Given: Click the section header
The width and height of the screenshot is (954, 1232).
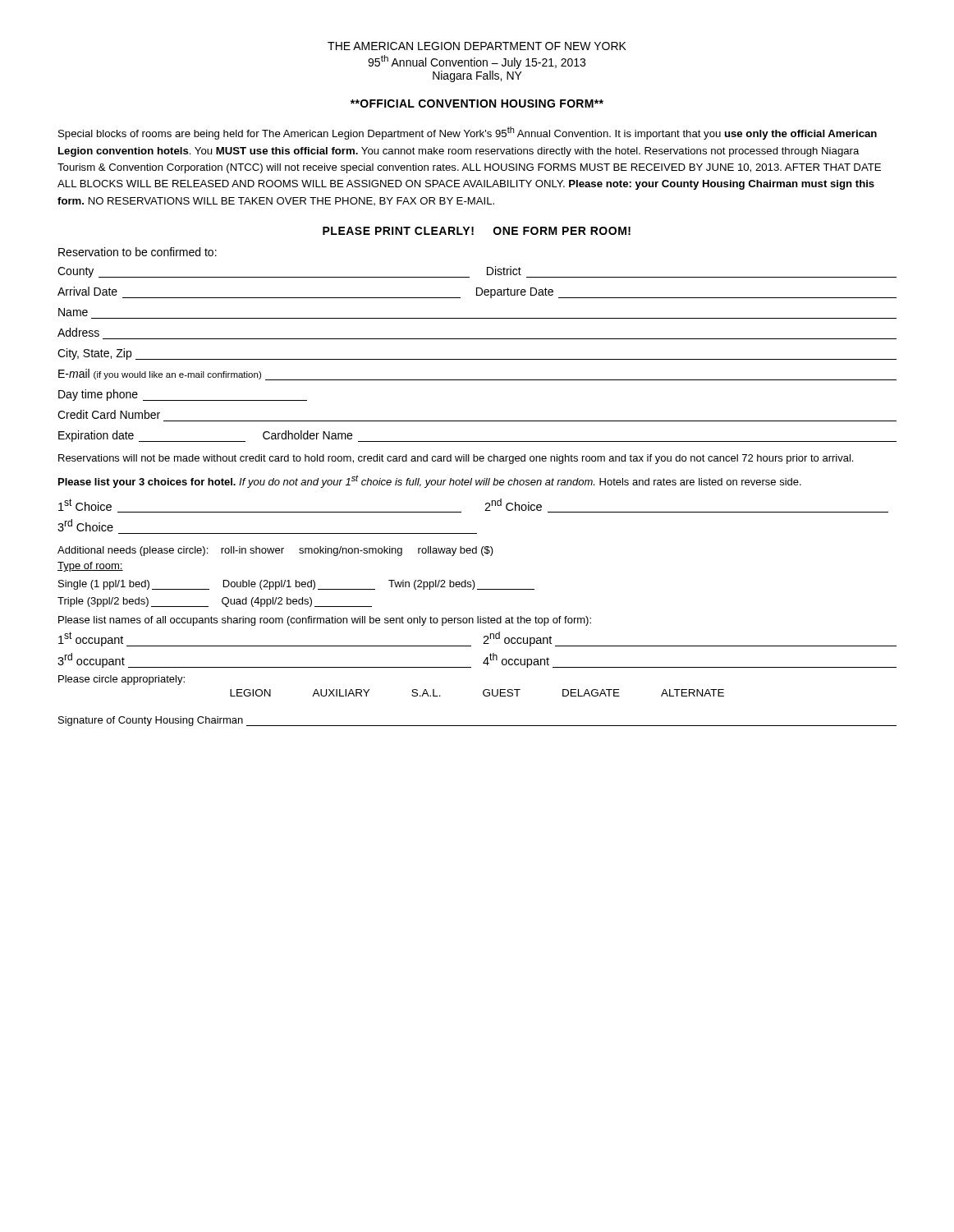Looking at the screenshot, I should (477, 103).
